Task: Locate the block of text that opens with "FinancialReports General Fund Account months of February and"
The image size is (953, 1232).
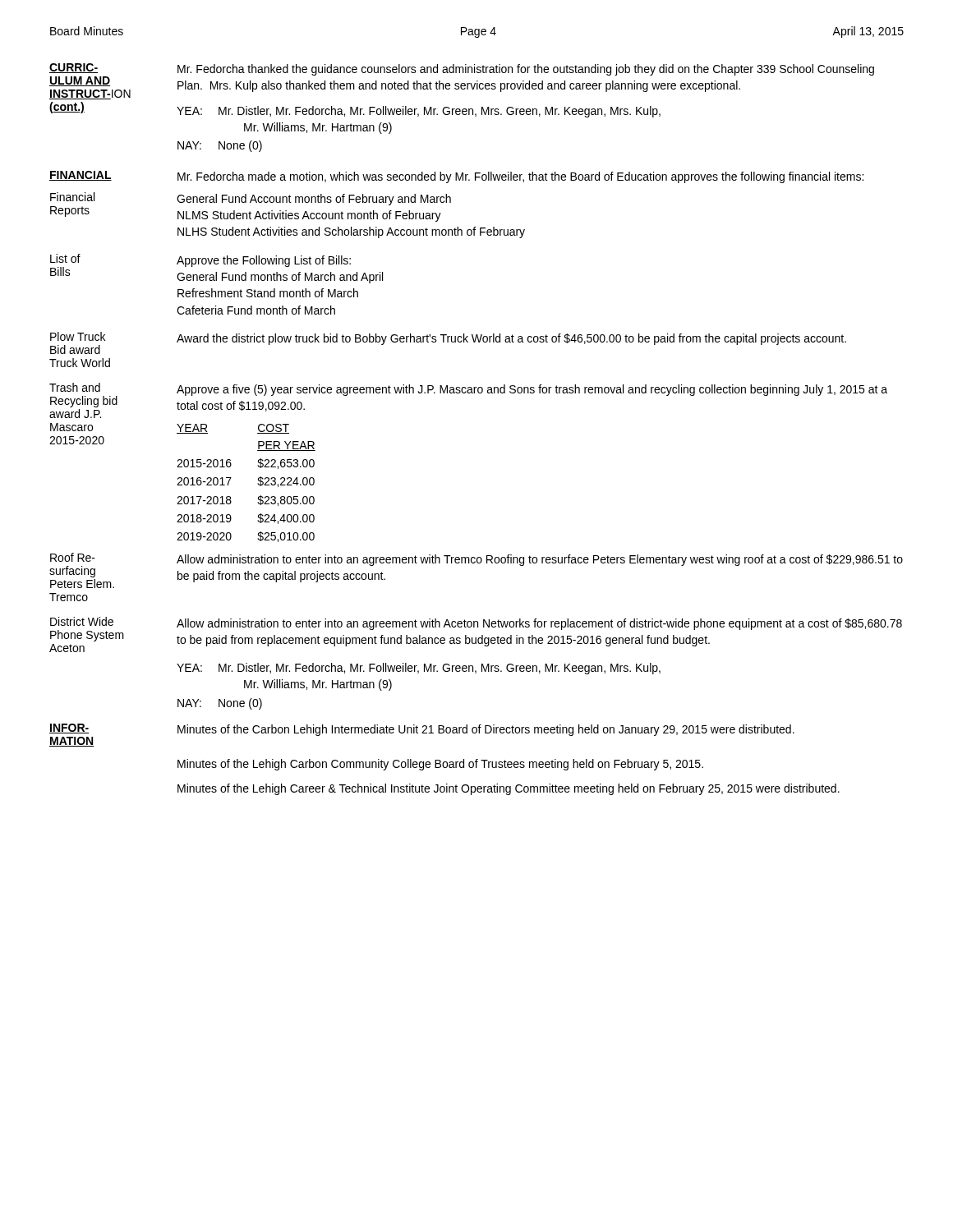Action: coord(476,215)
